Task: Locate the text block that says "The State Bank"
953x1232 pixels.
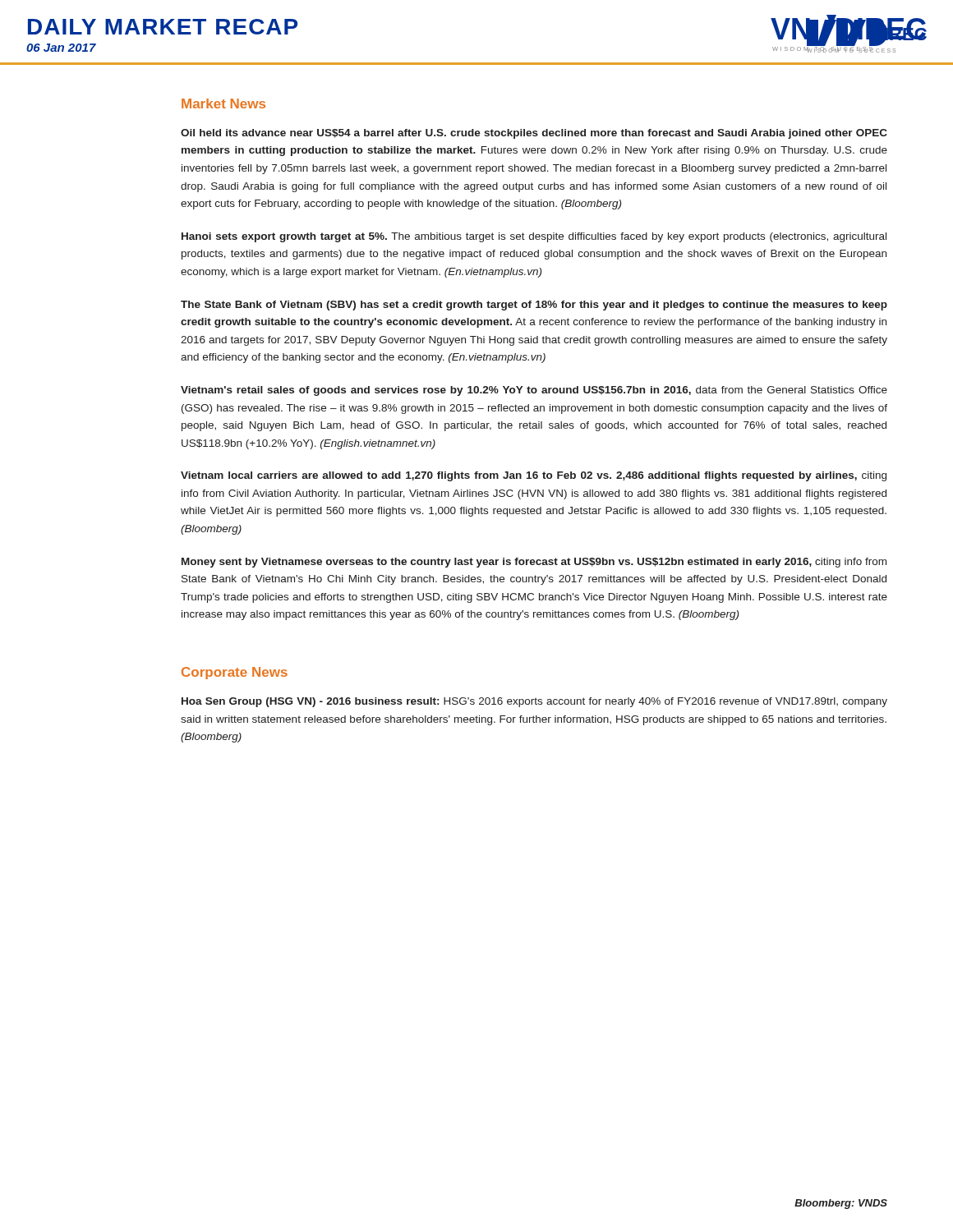Action: 534,331
